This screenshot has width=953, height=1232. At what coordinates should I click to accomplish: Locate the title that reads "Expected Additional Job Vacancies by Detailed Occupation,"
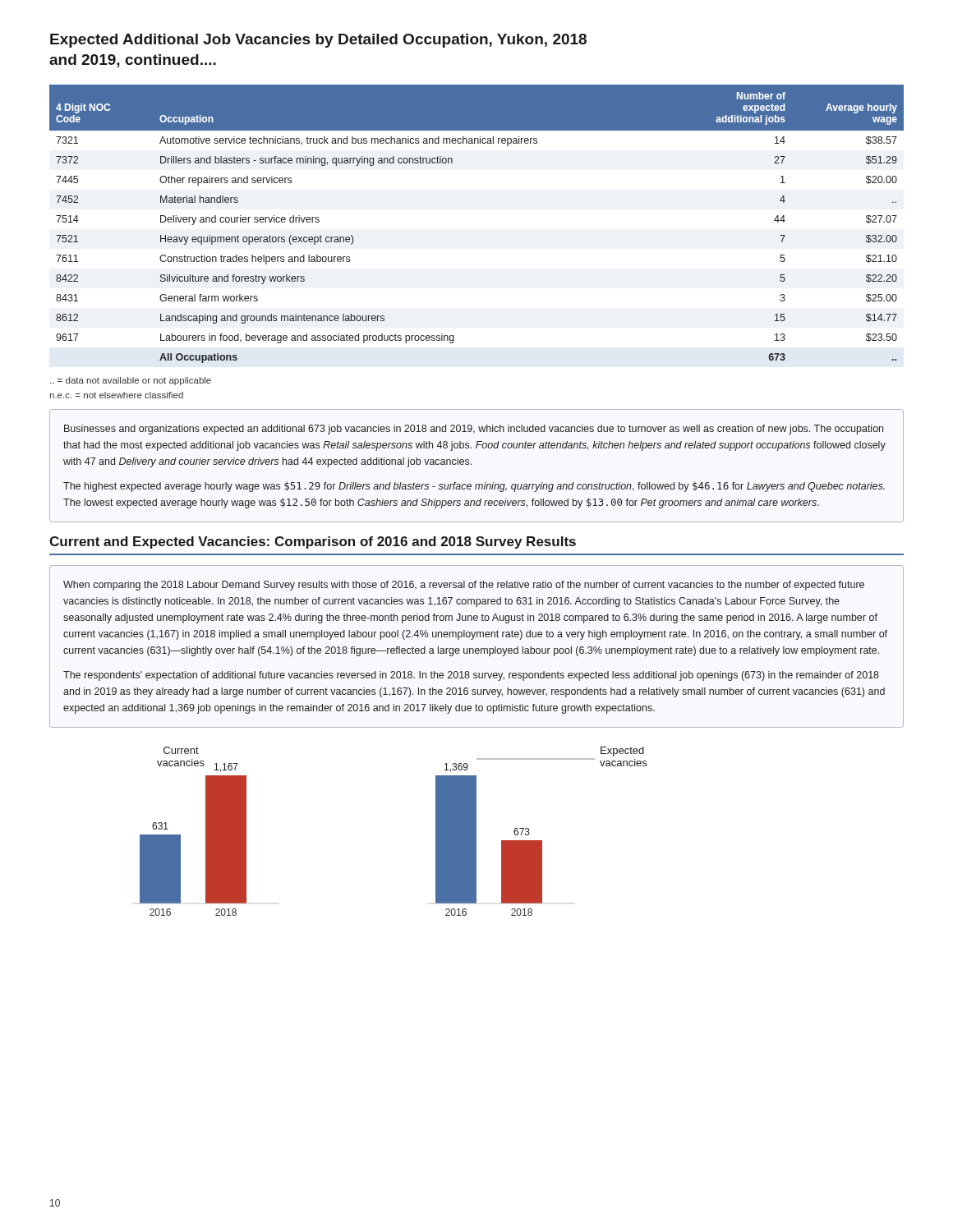click(x=318, y=49)
